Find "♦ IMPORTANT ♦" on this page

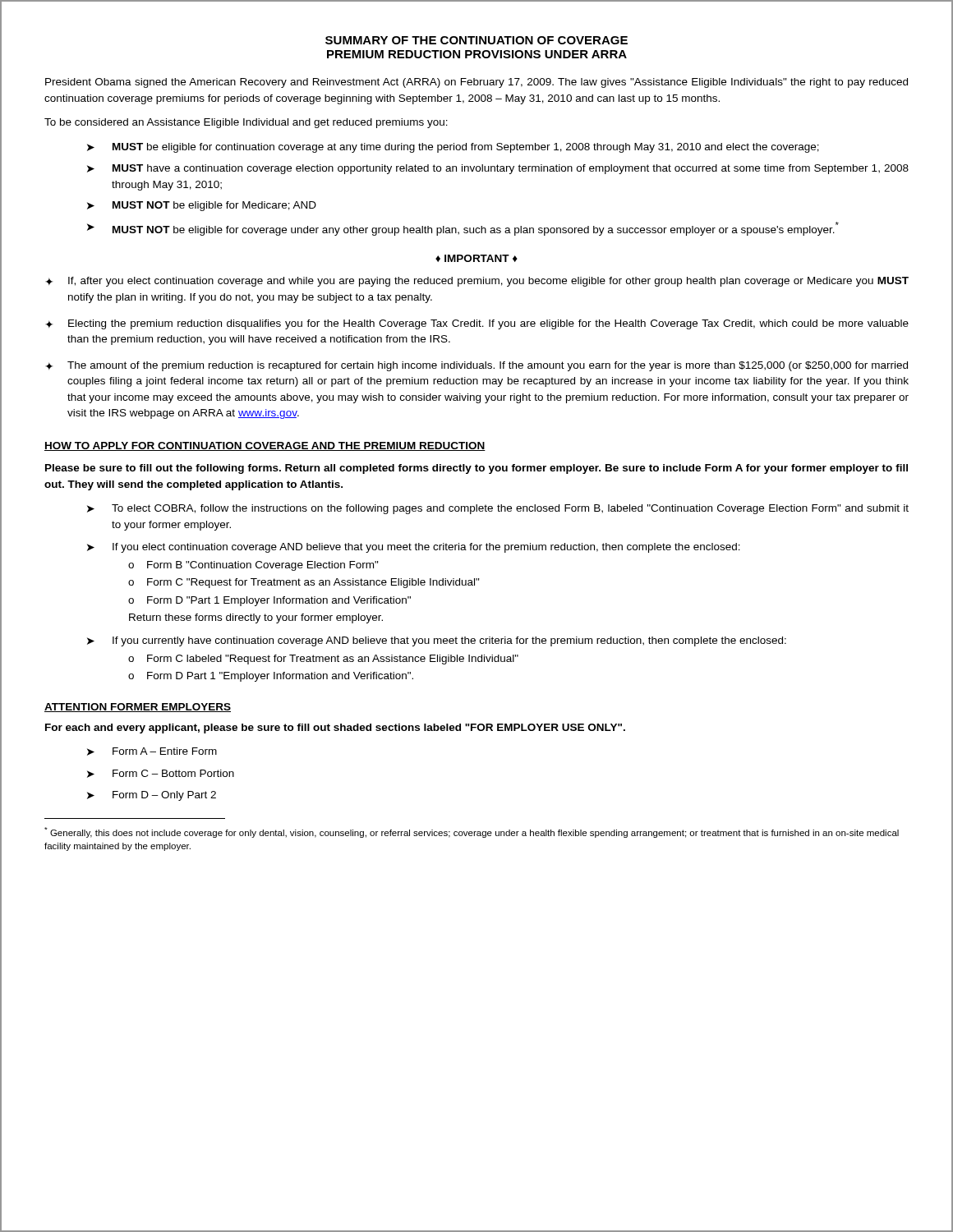click(x=476, y=259)
